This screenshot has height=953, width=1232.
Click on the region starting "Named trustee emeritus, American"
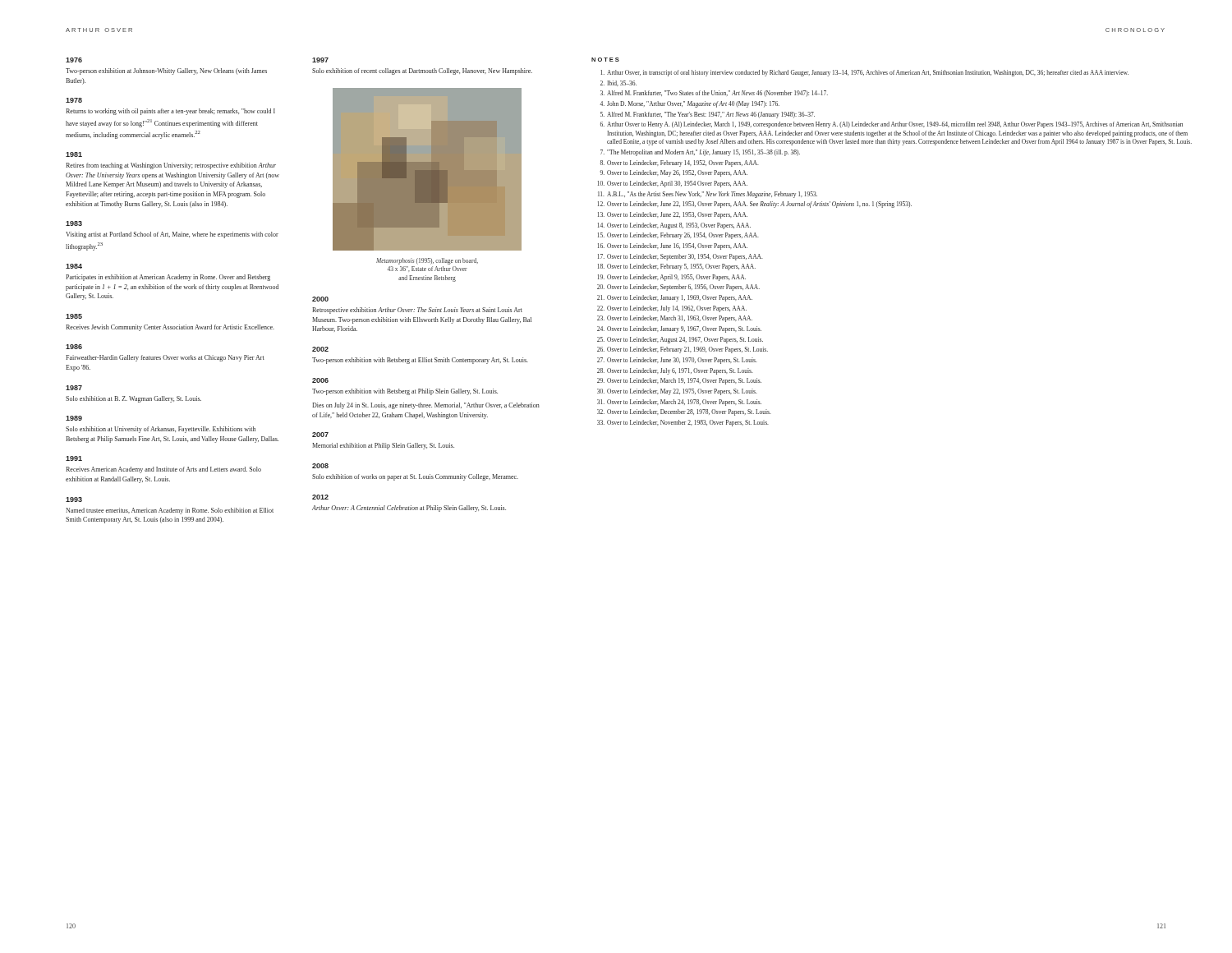(x=170, y=515)
